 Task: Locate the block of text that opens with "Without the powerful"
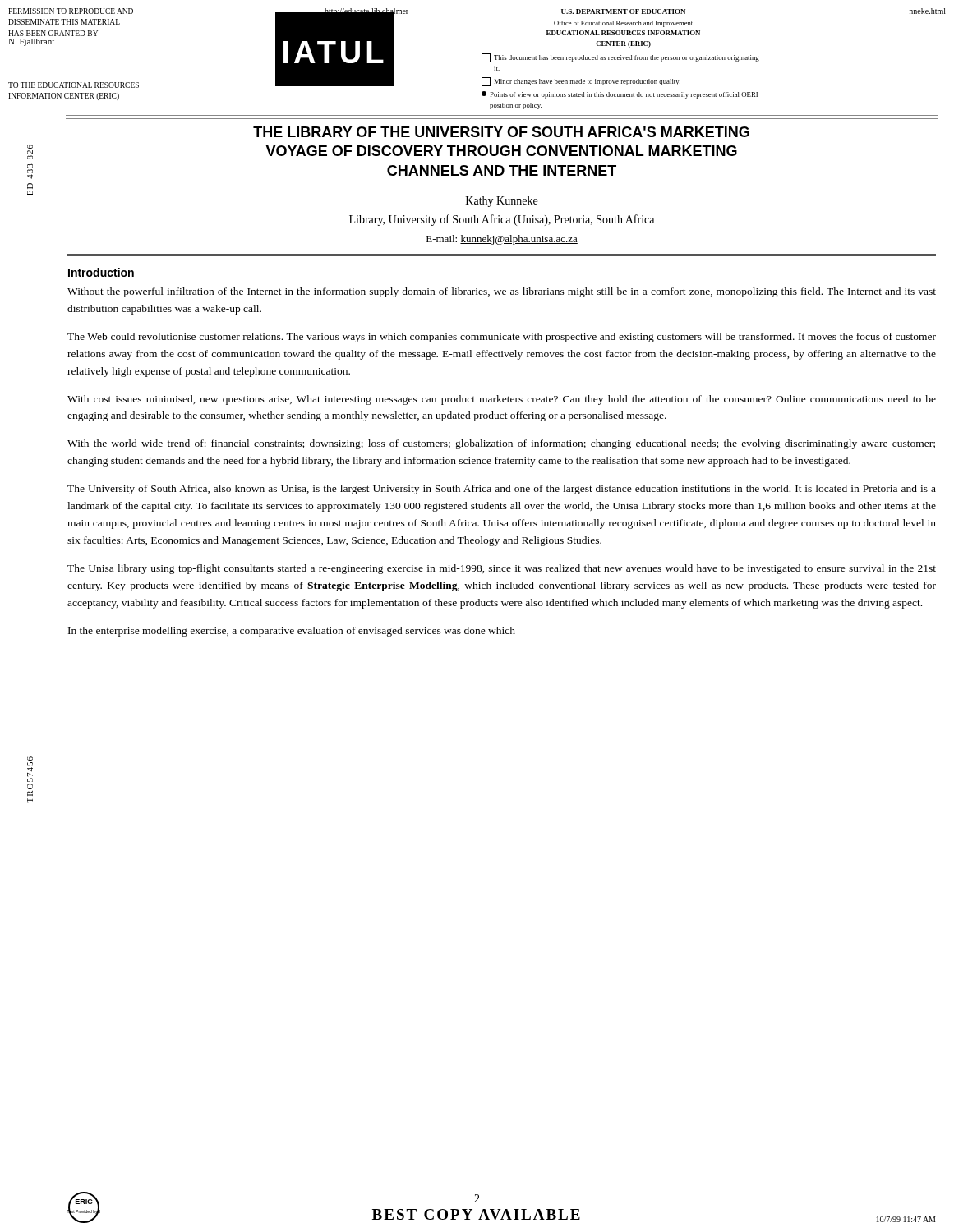[x=502, y=300]
